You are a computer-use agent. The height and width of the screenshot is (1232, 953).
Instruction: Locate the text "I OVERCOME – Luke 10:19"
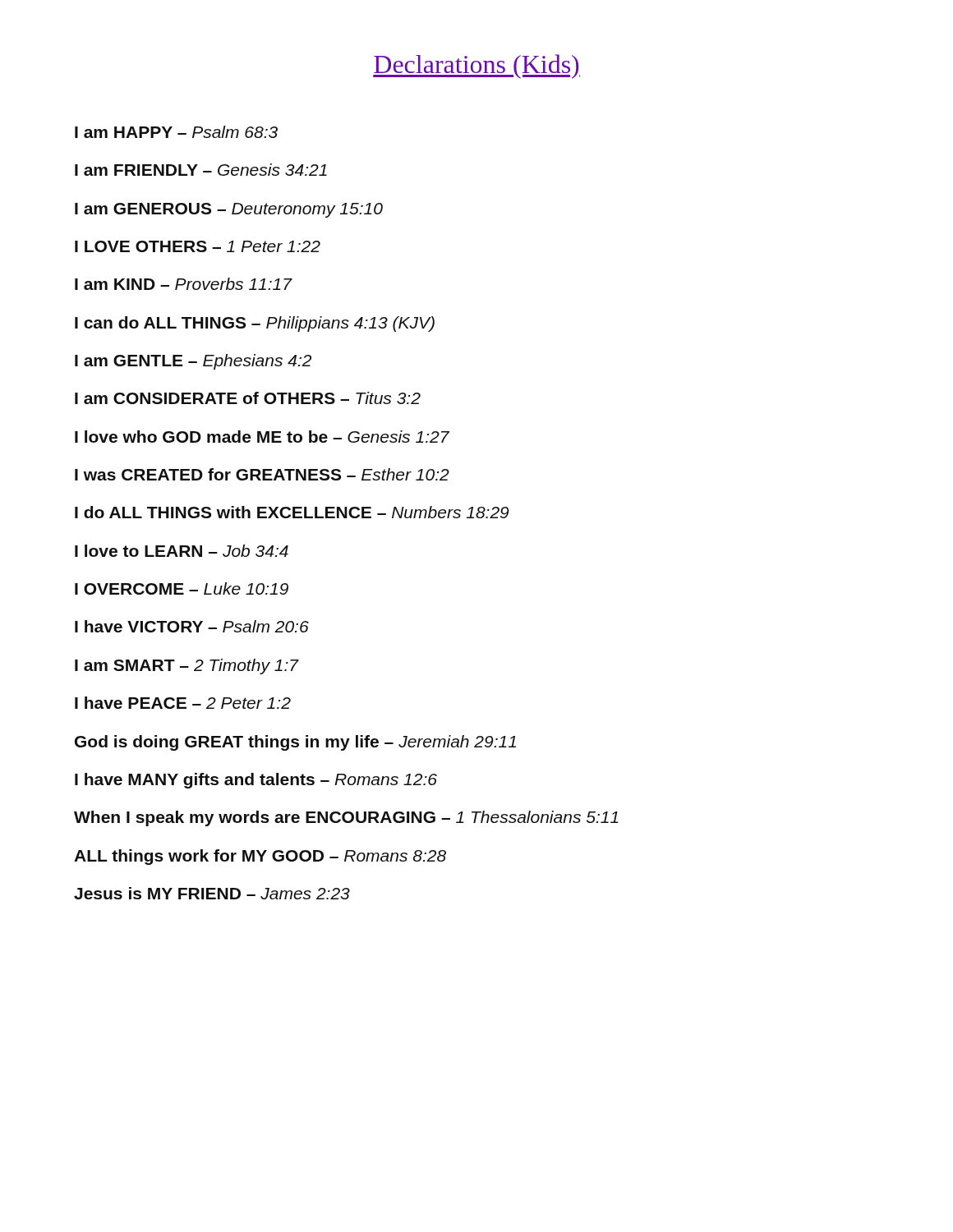(181, 589)
